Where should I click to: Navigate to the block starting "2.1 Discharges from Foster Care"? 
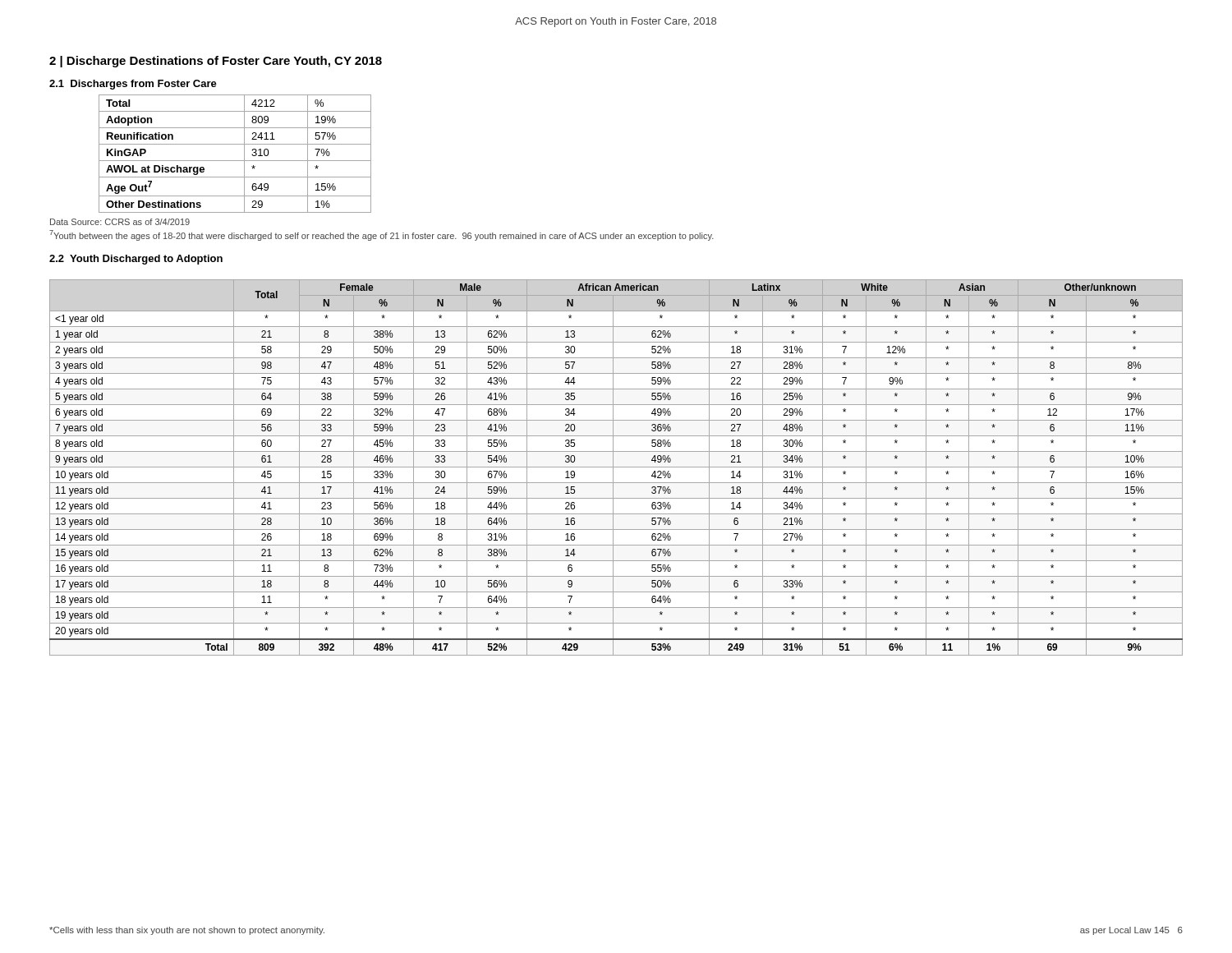click(x=133, y=83)
